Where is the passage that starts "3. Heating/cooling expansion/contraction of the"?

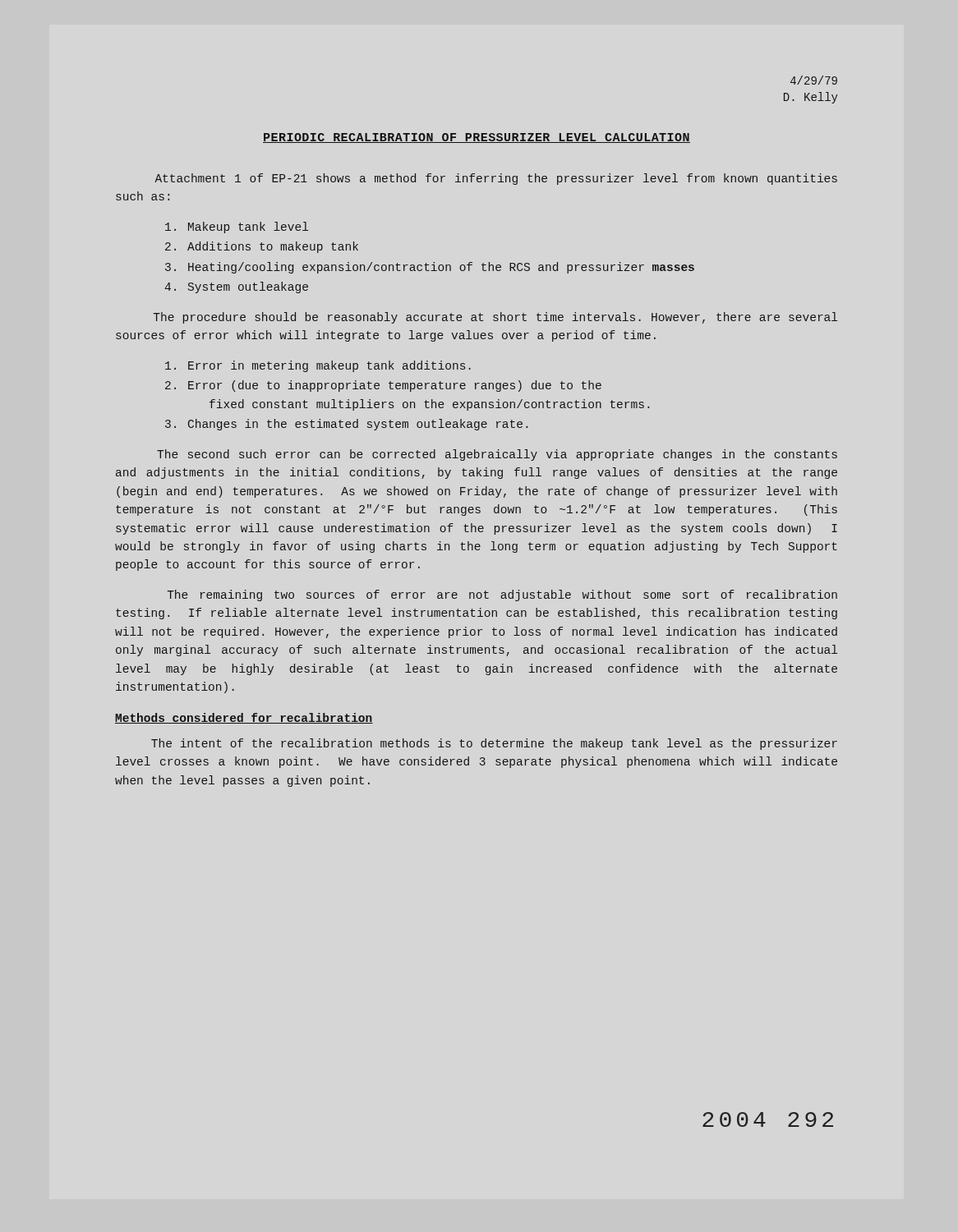pos(501,268)
